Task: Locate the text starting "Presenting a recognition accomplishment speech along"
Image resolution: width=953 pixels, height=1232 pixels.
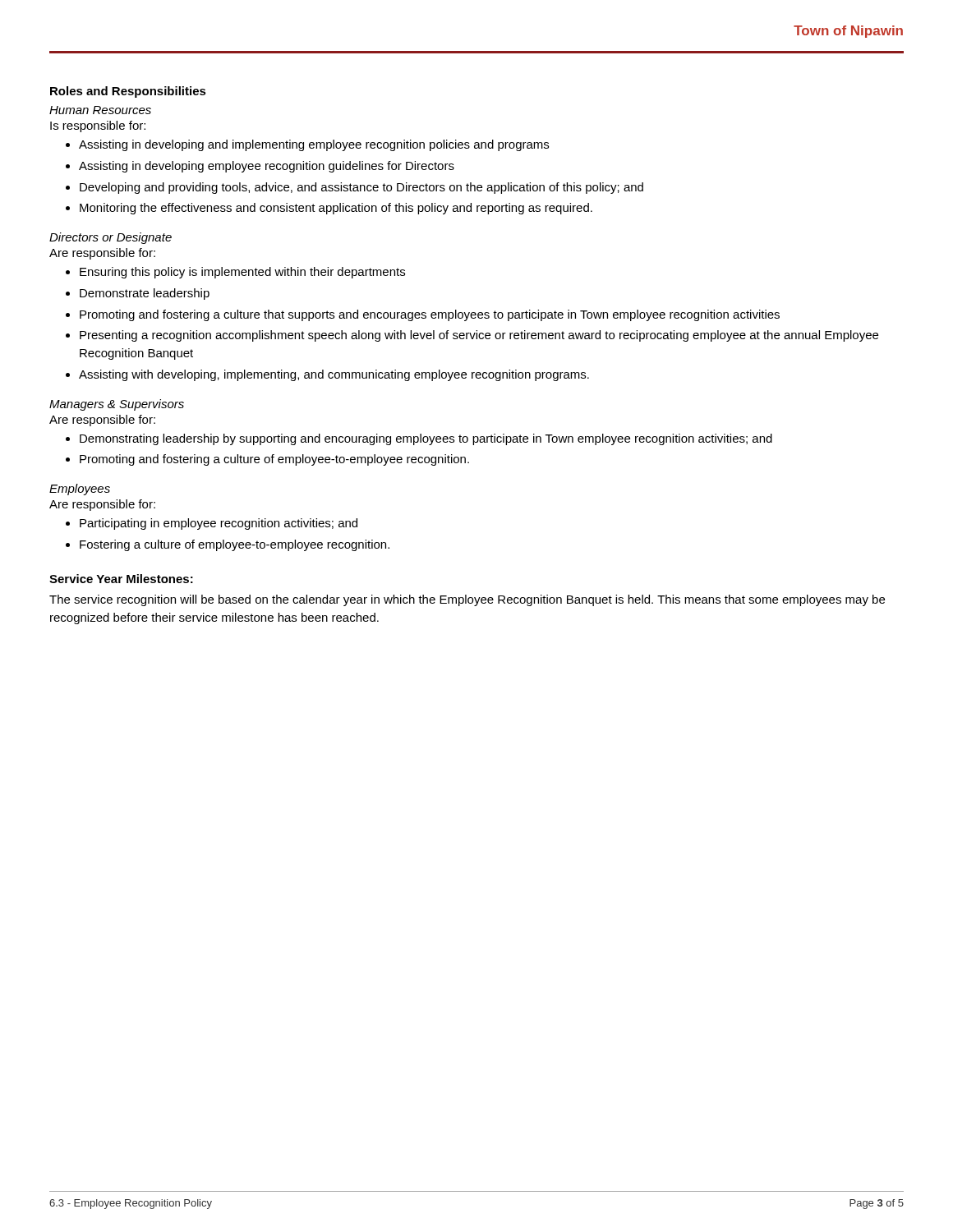Action: 476,344
